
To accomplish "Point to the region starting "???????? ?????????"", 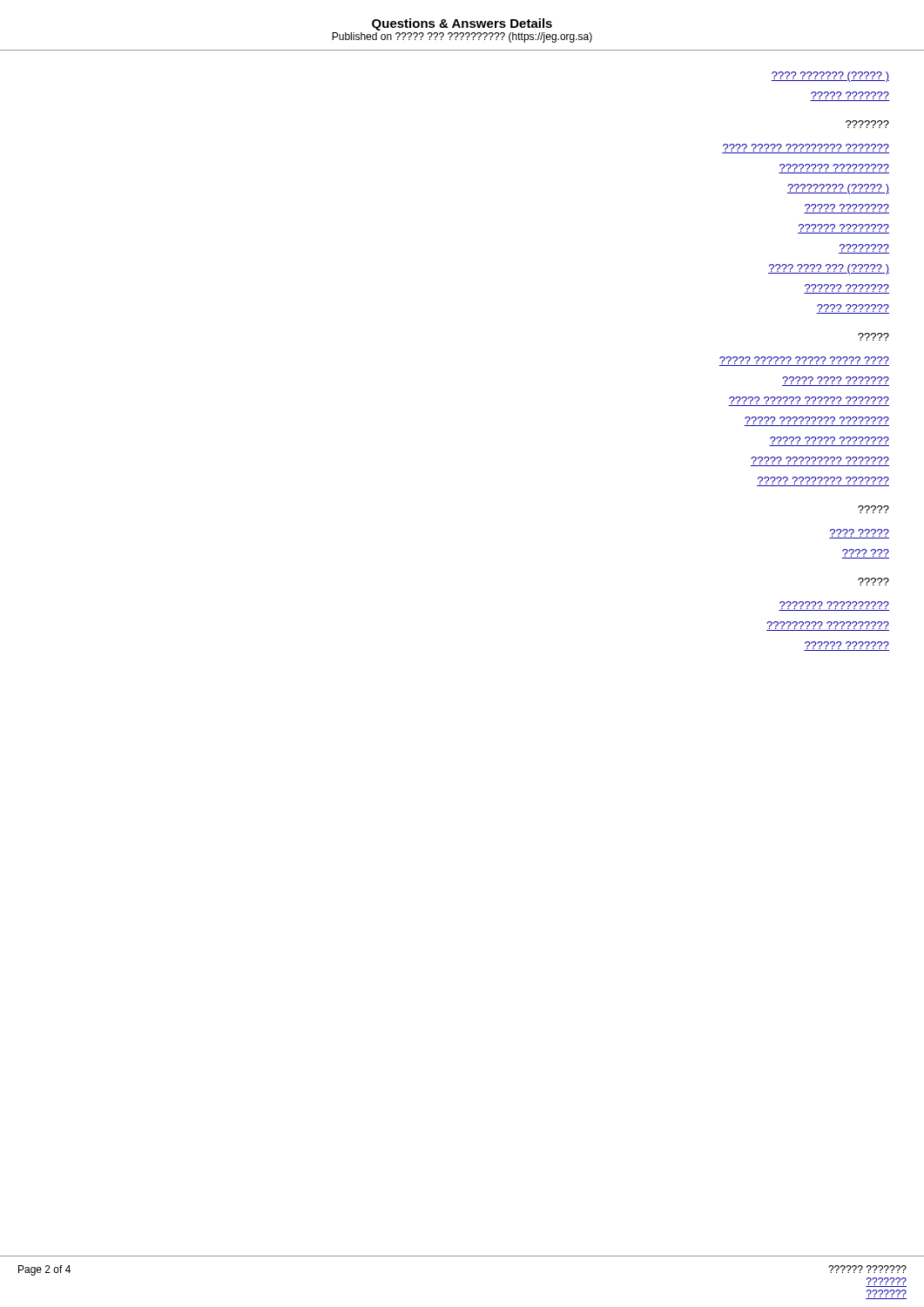I will pyautogui.click(x=834, y=168).
